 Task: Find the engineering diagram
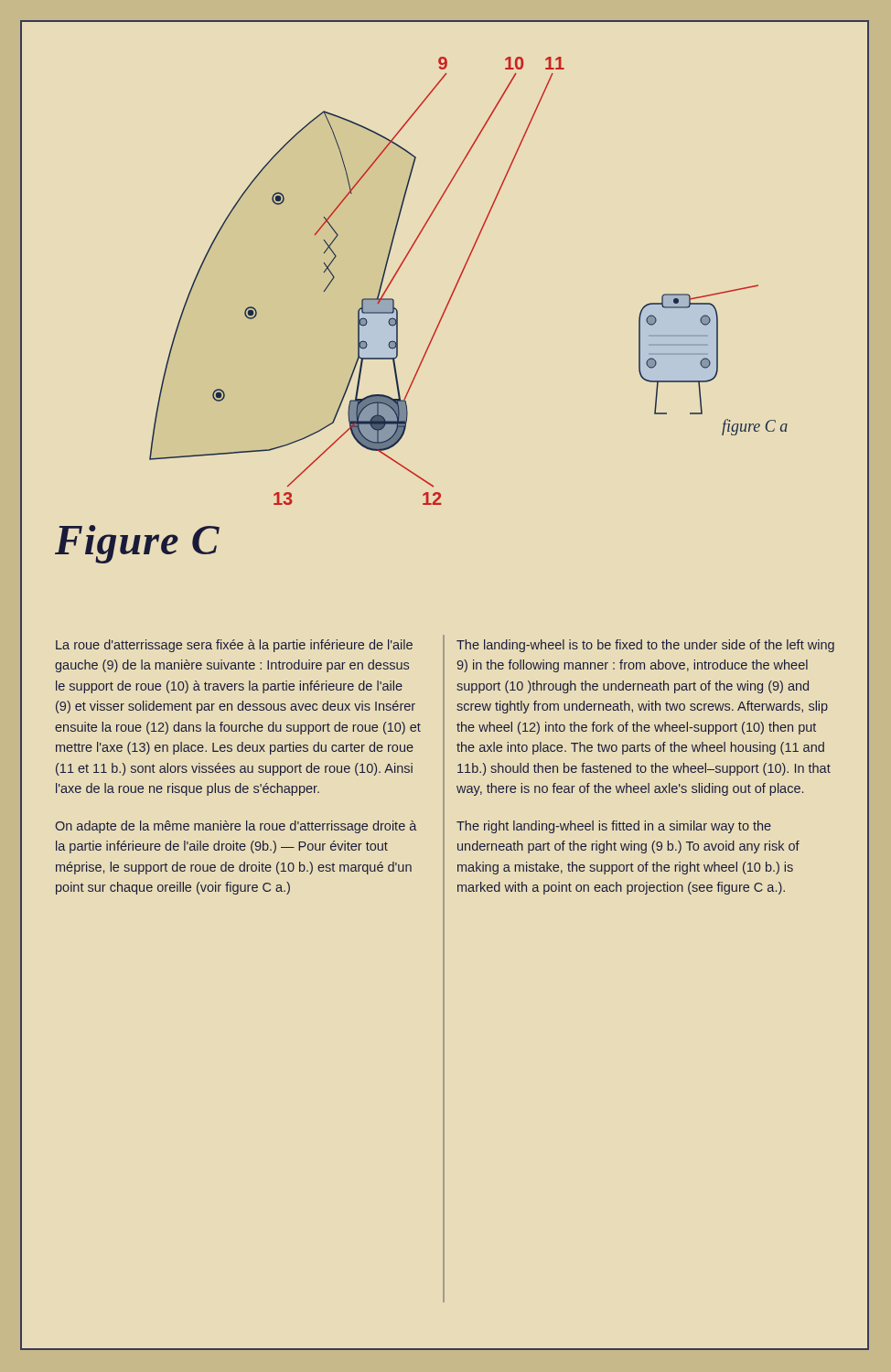pos(447,281)
